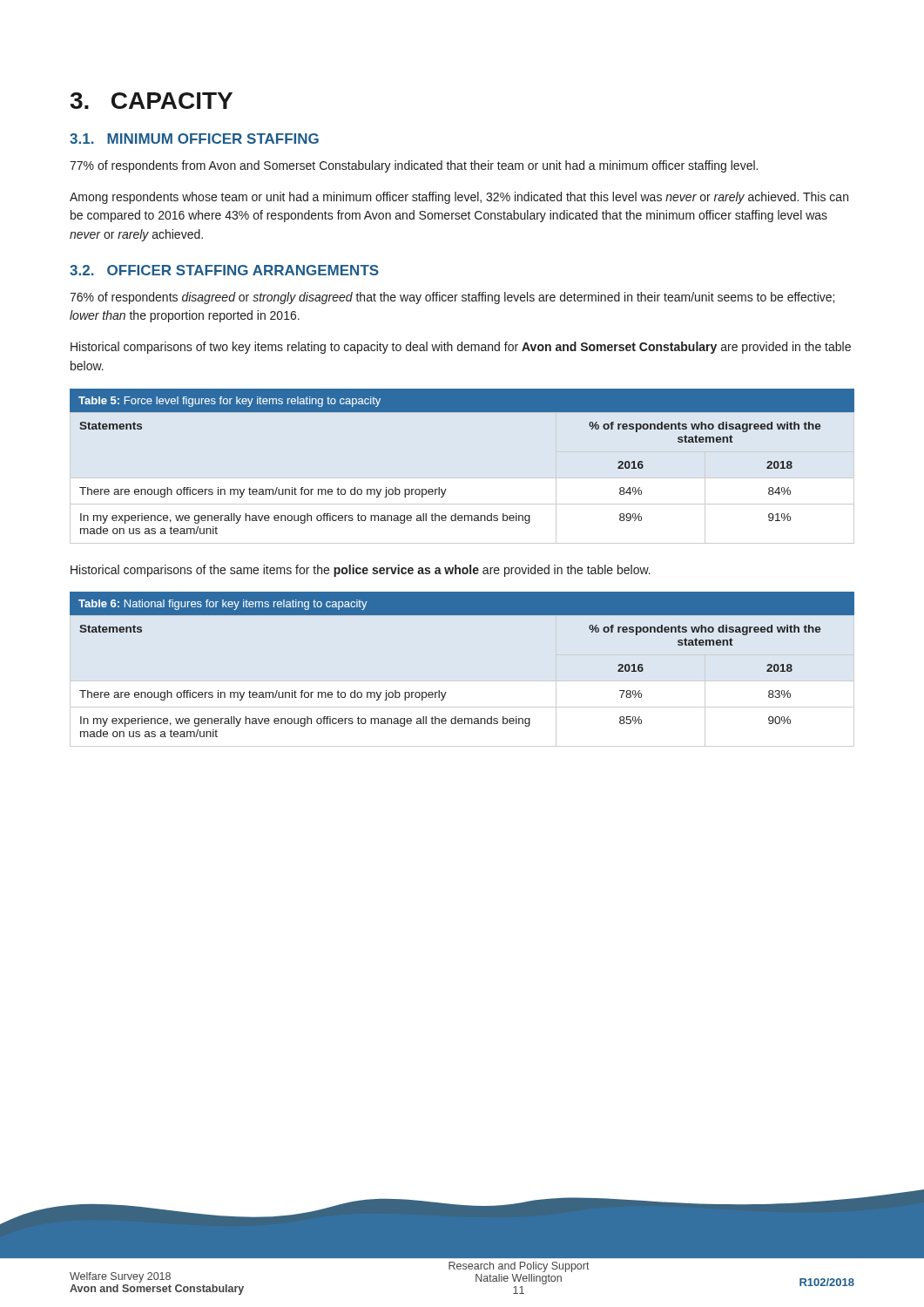Locate the text block starting "Among respondents whose team or unit had a"
924x1307 pixels.
point(459,216)
